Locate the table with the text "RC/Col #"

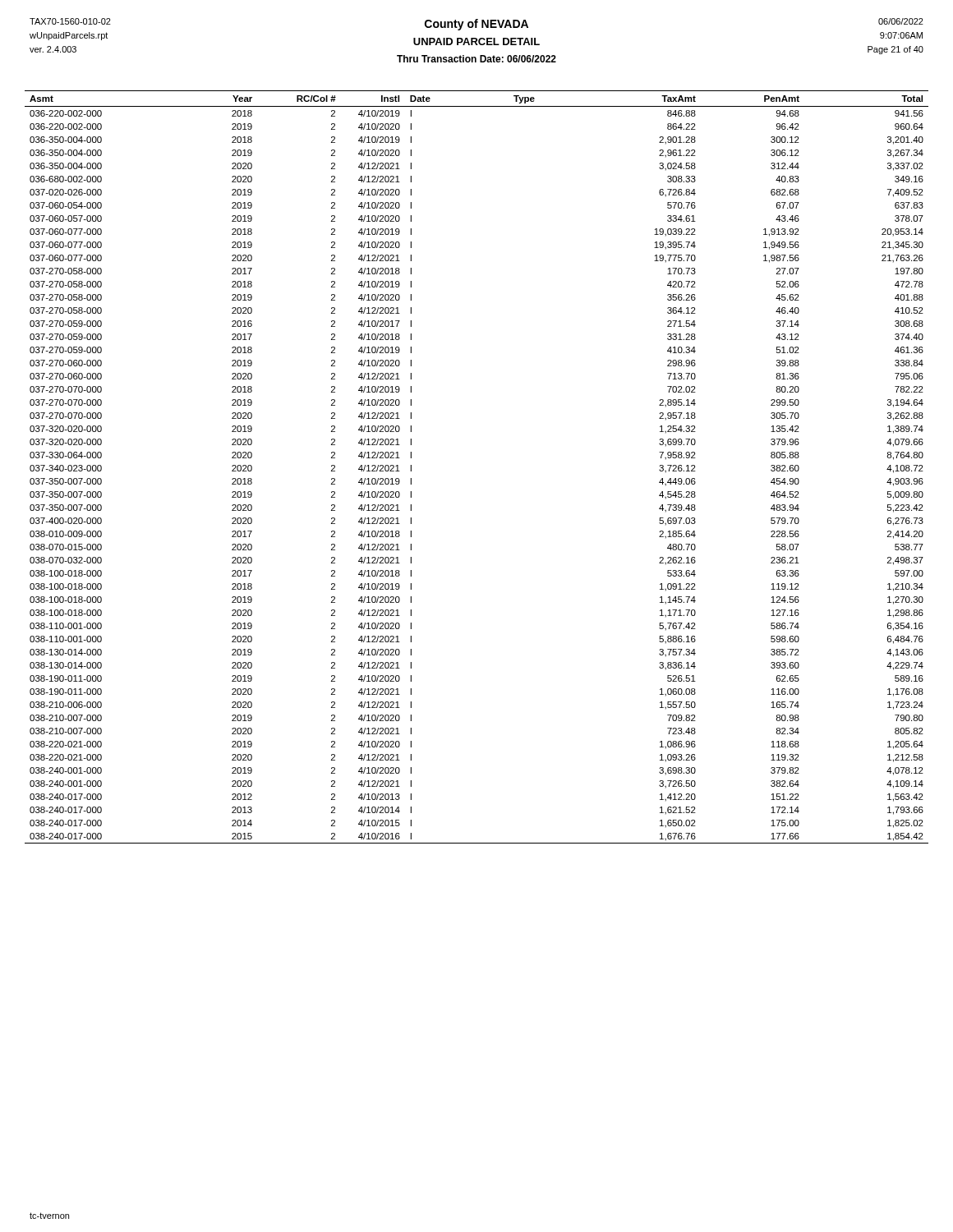(476, 467)
